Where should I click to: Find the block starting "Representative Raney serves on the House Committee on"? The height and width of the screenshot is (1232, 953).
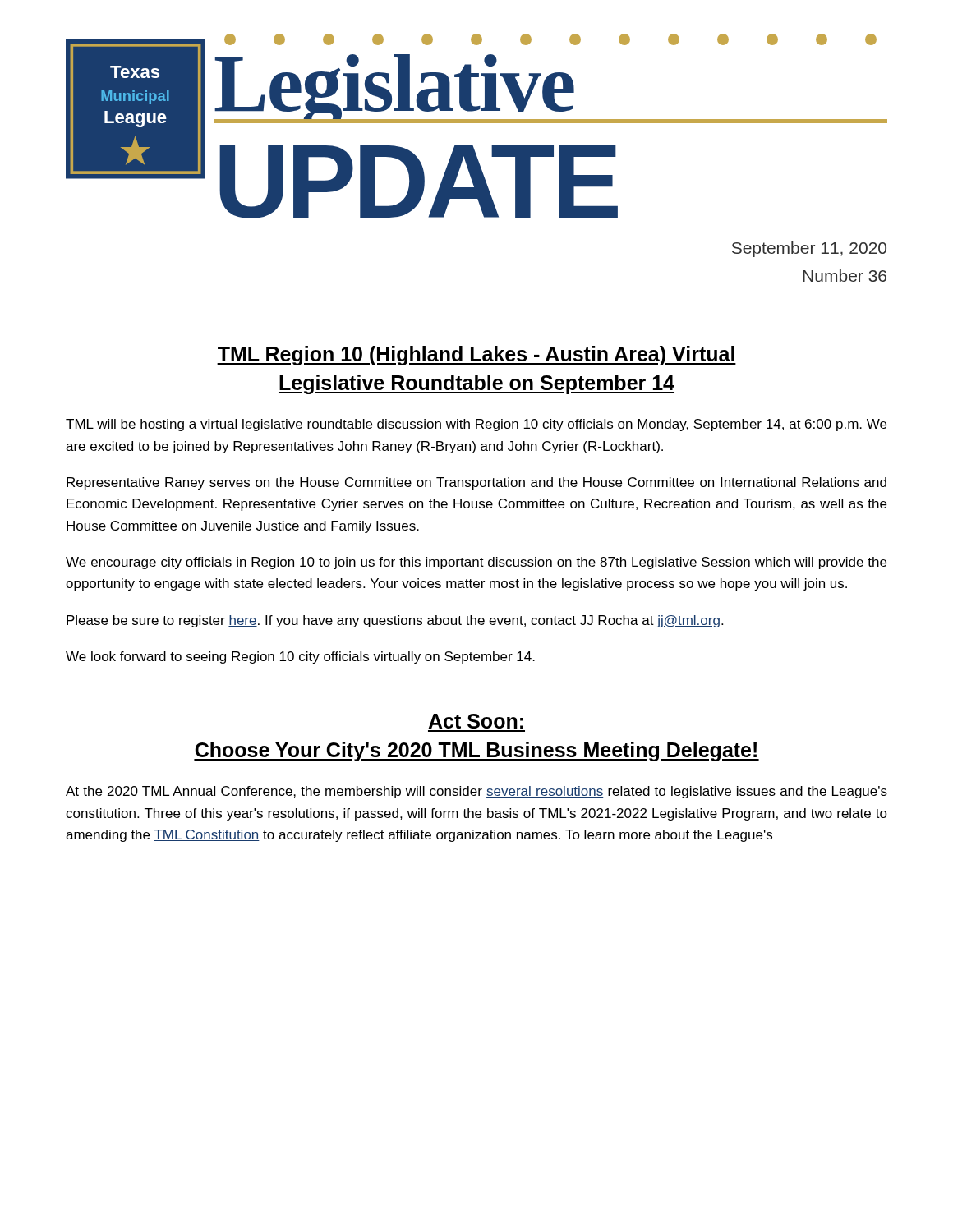(x=476, y=504)
